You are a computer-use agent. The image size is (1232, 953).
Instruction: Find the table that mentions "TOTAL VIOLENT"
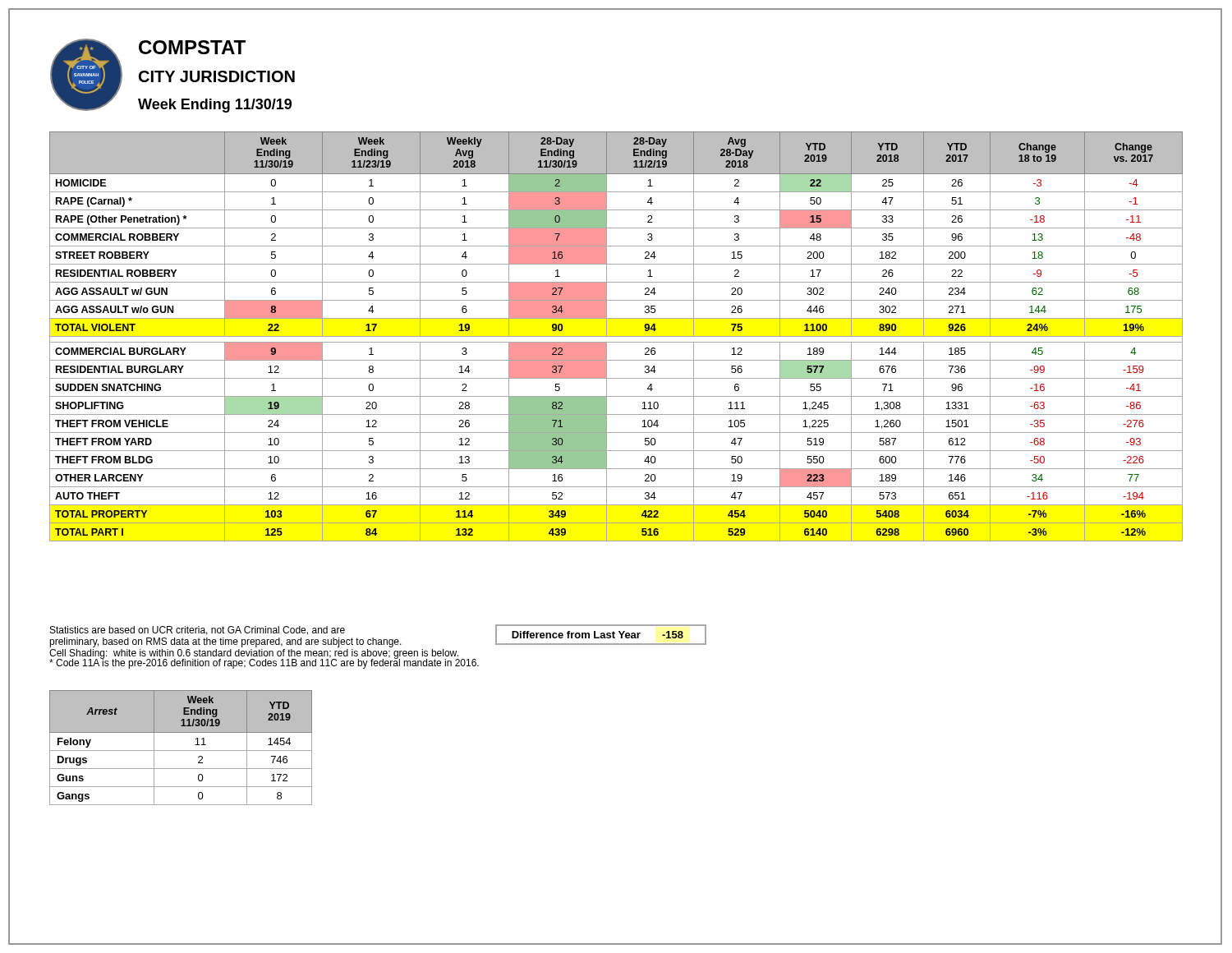click(616, 336)
